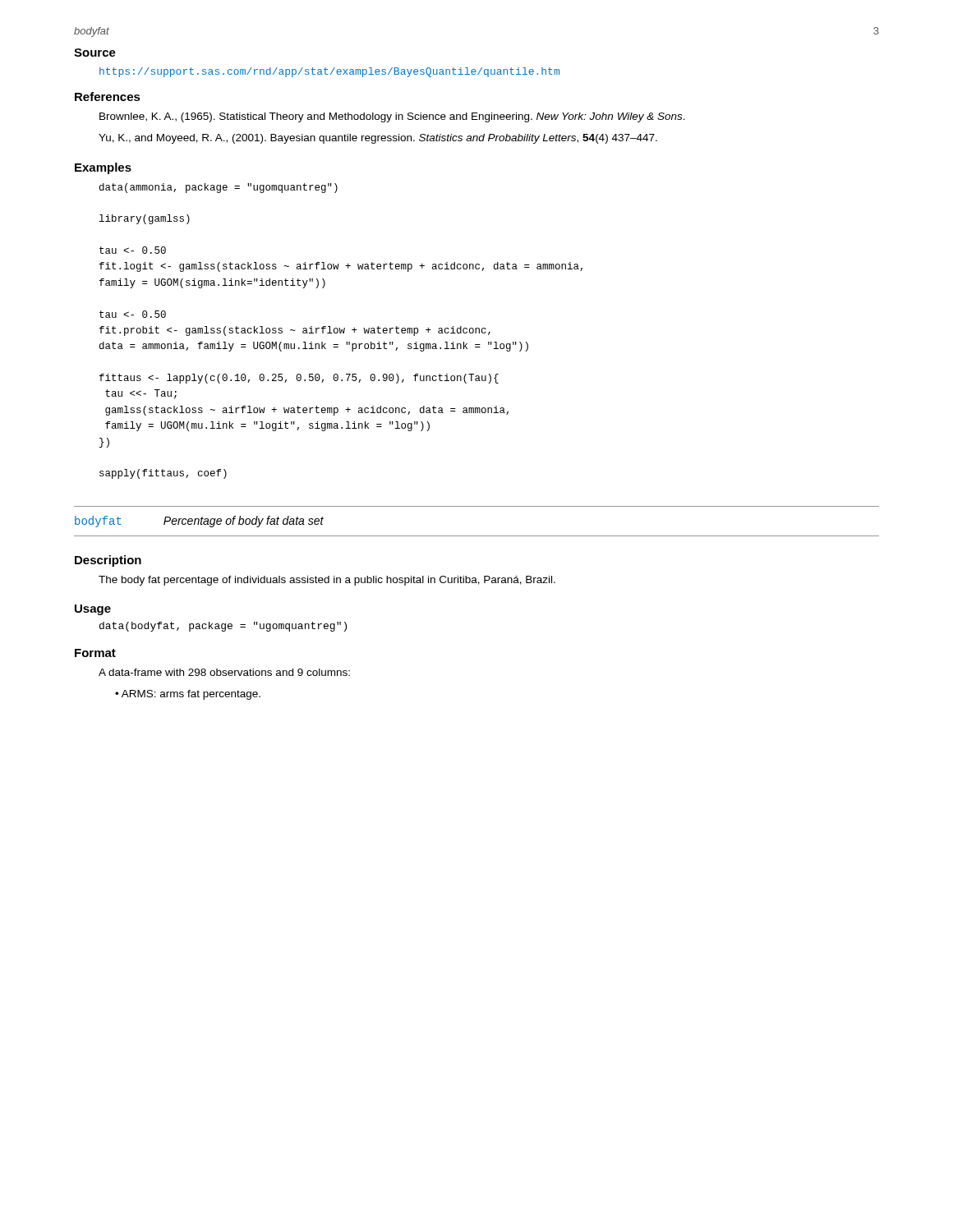Click on the block starting "data(bodyfat, package = "ugomquantreg")"

[224, 626]
